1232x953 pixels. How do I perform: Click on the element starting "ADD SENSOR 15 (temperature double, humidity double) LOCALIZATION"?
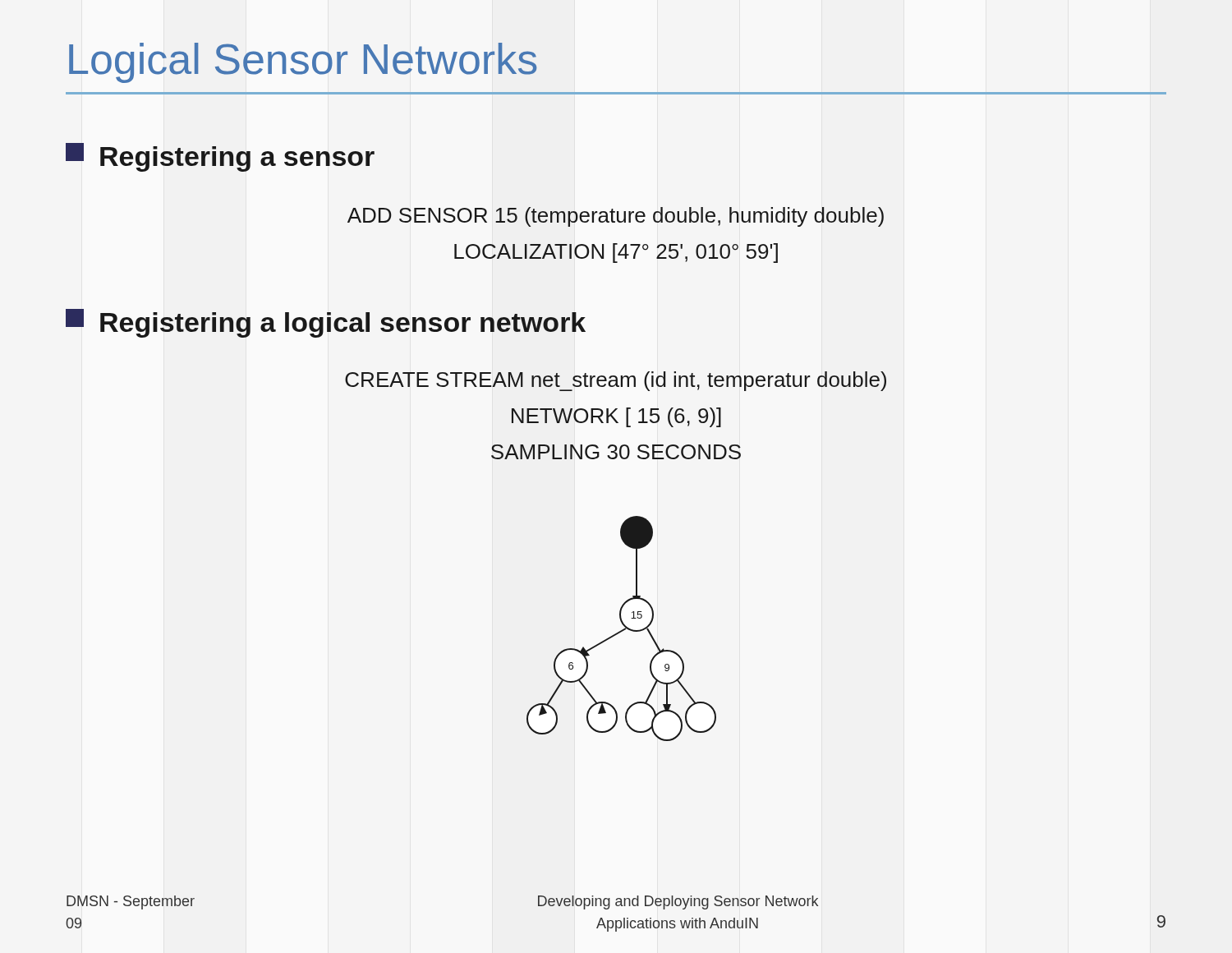coord(616,233)
